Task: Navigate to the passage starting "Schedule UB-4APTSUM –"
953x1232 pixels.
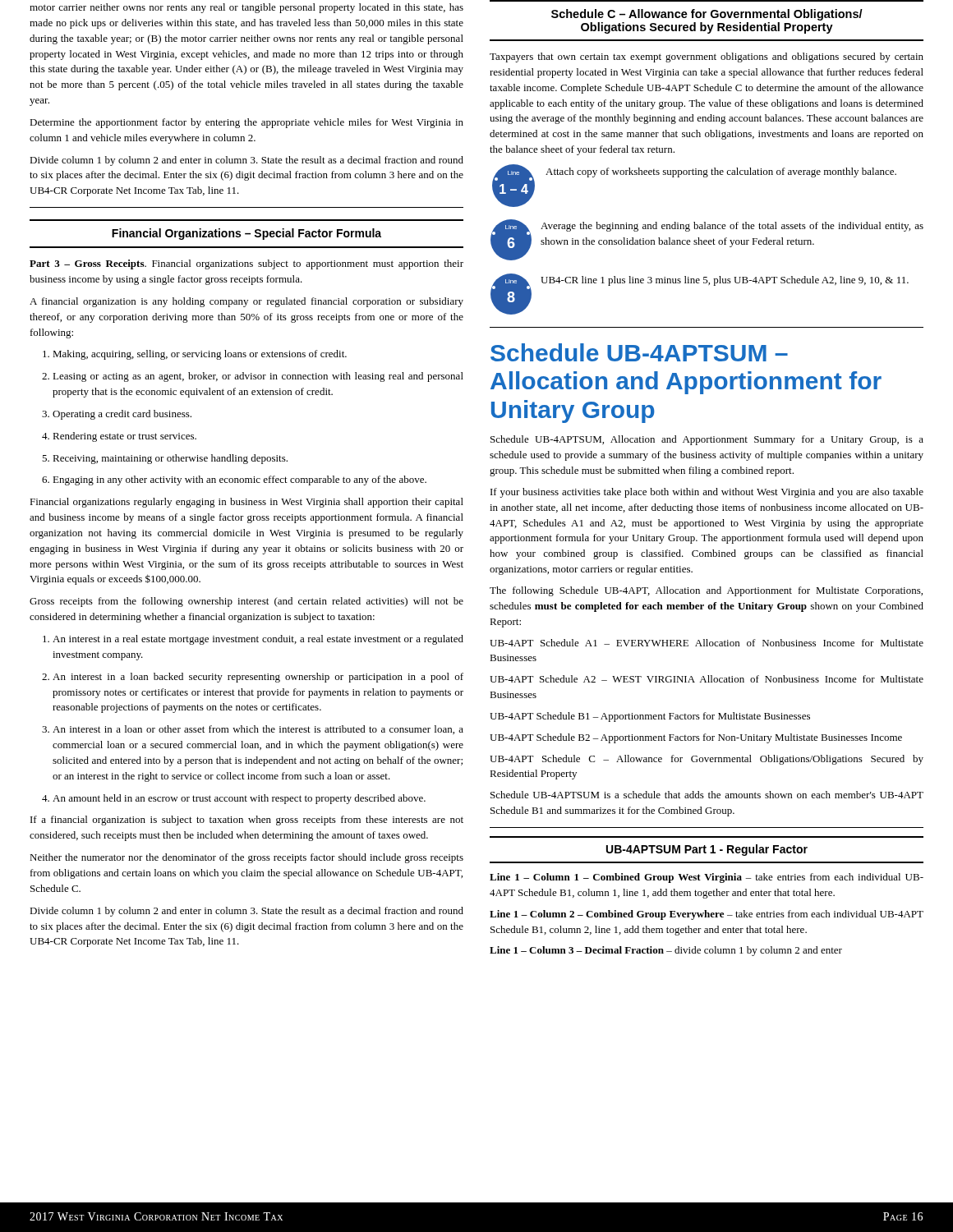Action: tap(686, 381)
